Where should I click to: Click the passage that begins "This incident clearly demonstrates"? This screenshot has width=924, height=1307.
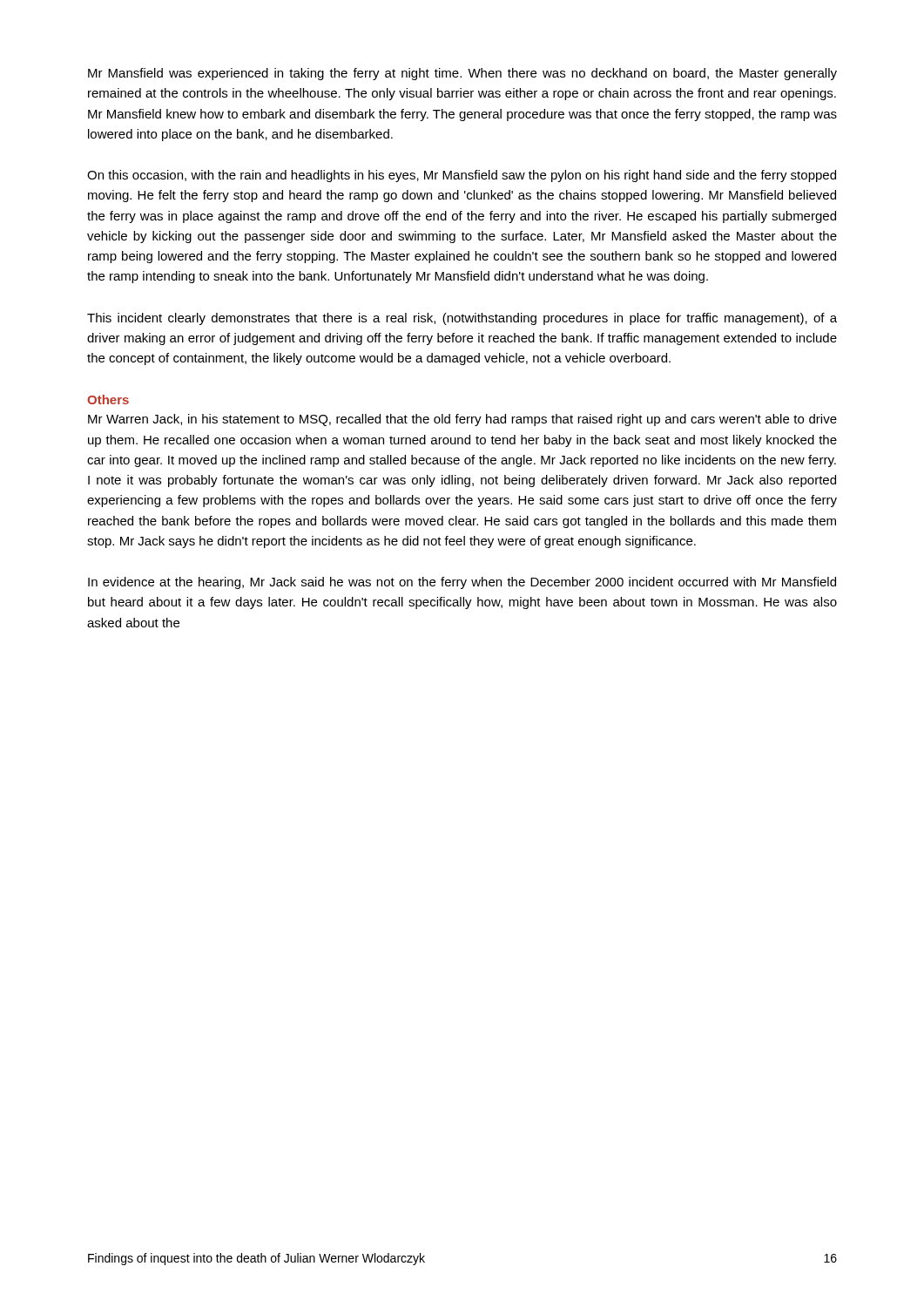tap(462, 337)
